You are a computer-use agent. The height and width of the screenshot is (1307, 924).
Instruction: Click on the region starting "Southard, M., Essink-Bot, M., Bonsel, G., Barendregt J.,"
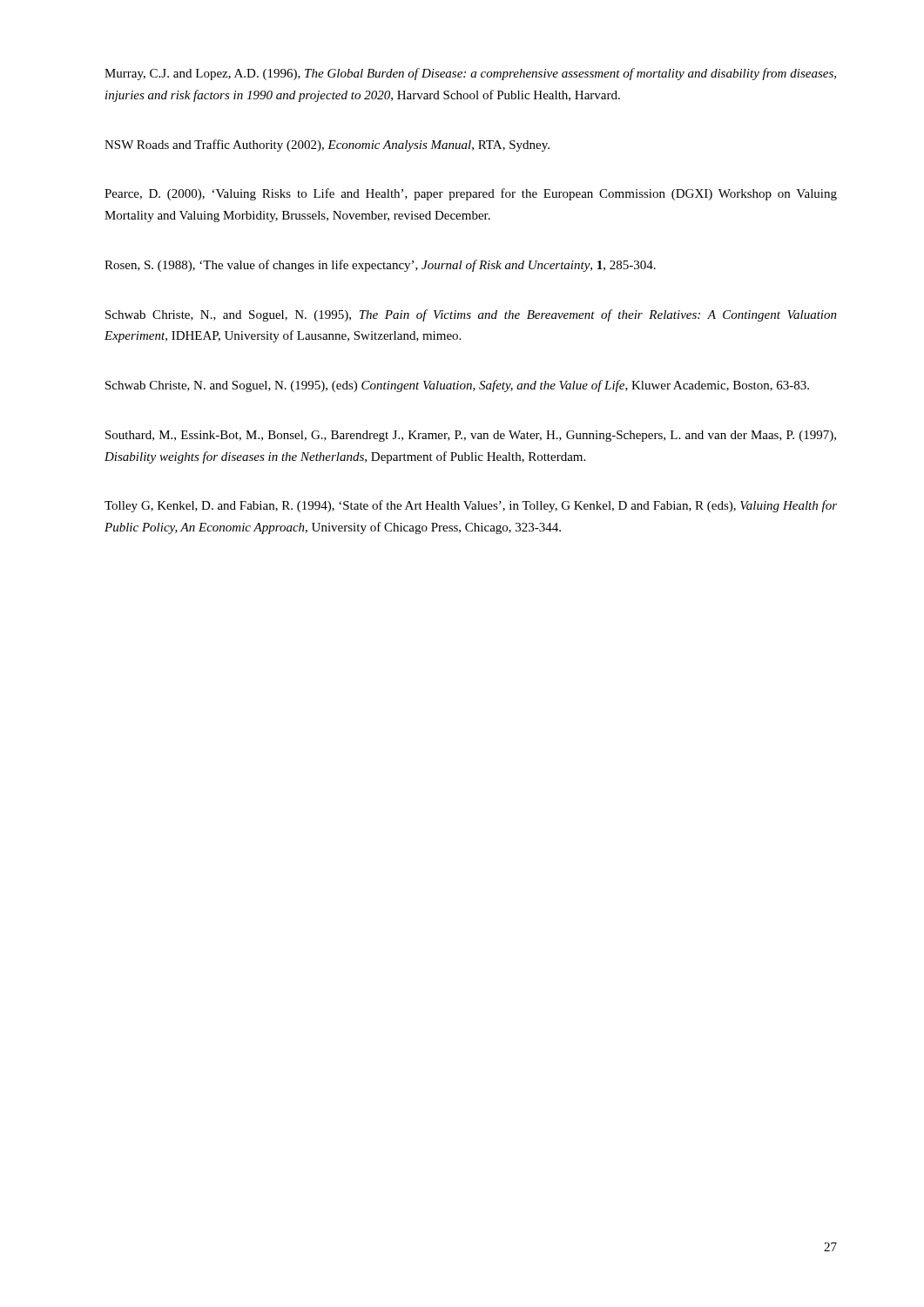tap(471, 445)
